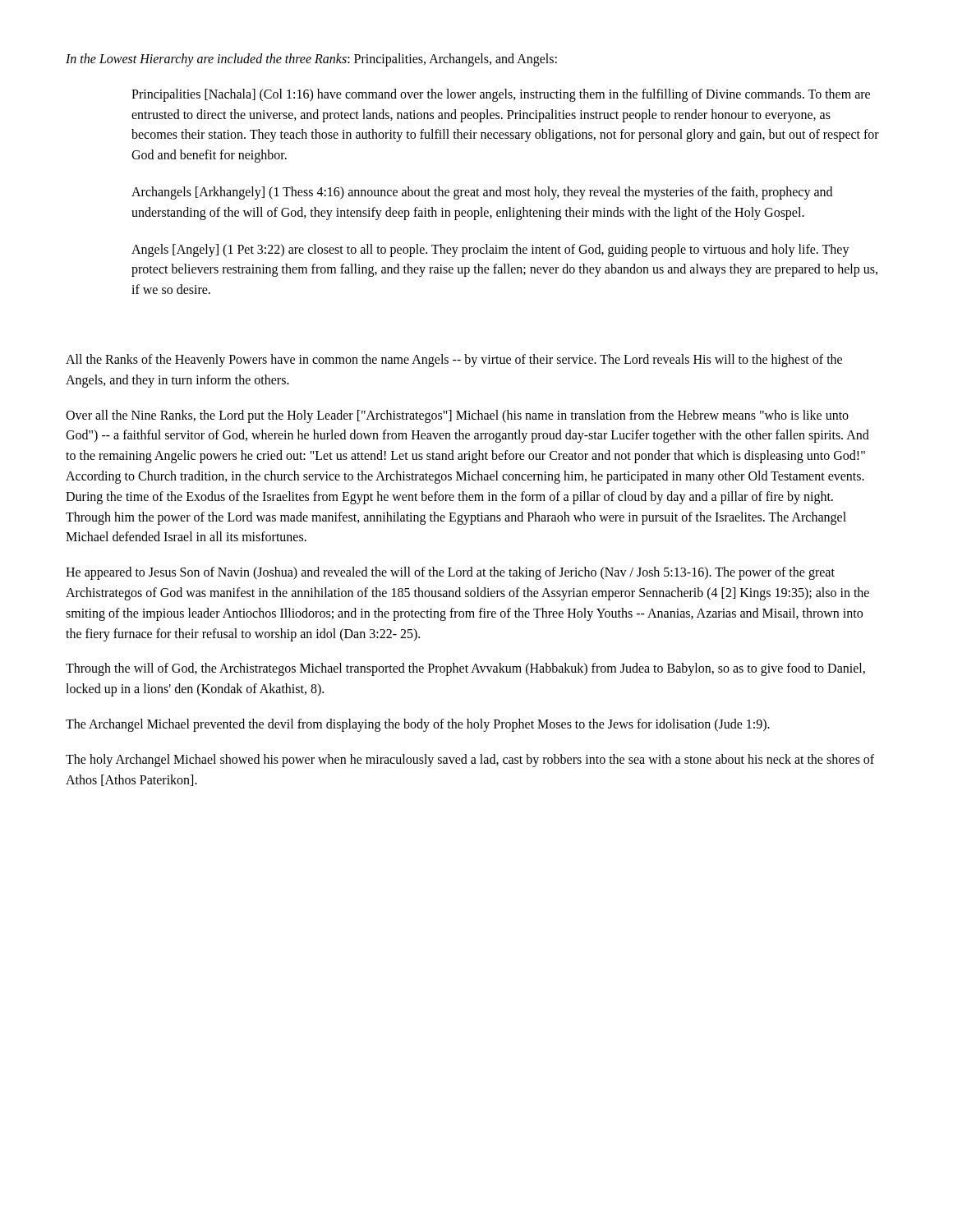953x1232 pixels.
Task: Where is the passage that starts "Principalities [Nachala] (Col 1:16) have command"?
Action: point(505,124)
